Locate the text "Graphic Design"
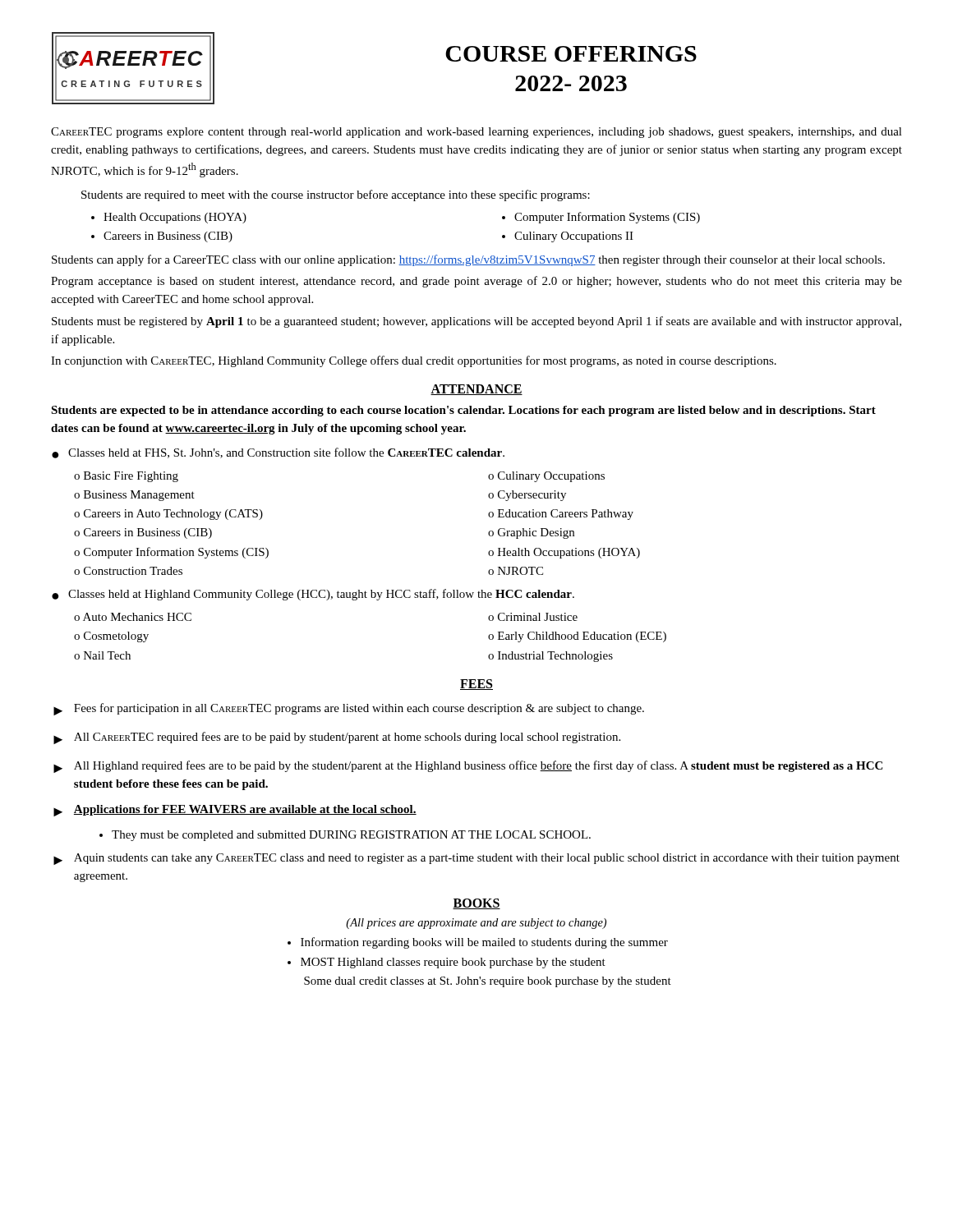Image resolution: width=953 pixels, height=1232 pixels. point(536,533)
